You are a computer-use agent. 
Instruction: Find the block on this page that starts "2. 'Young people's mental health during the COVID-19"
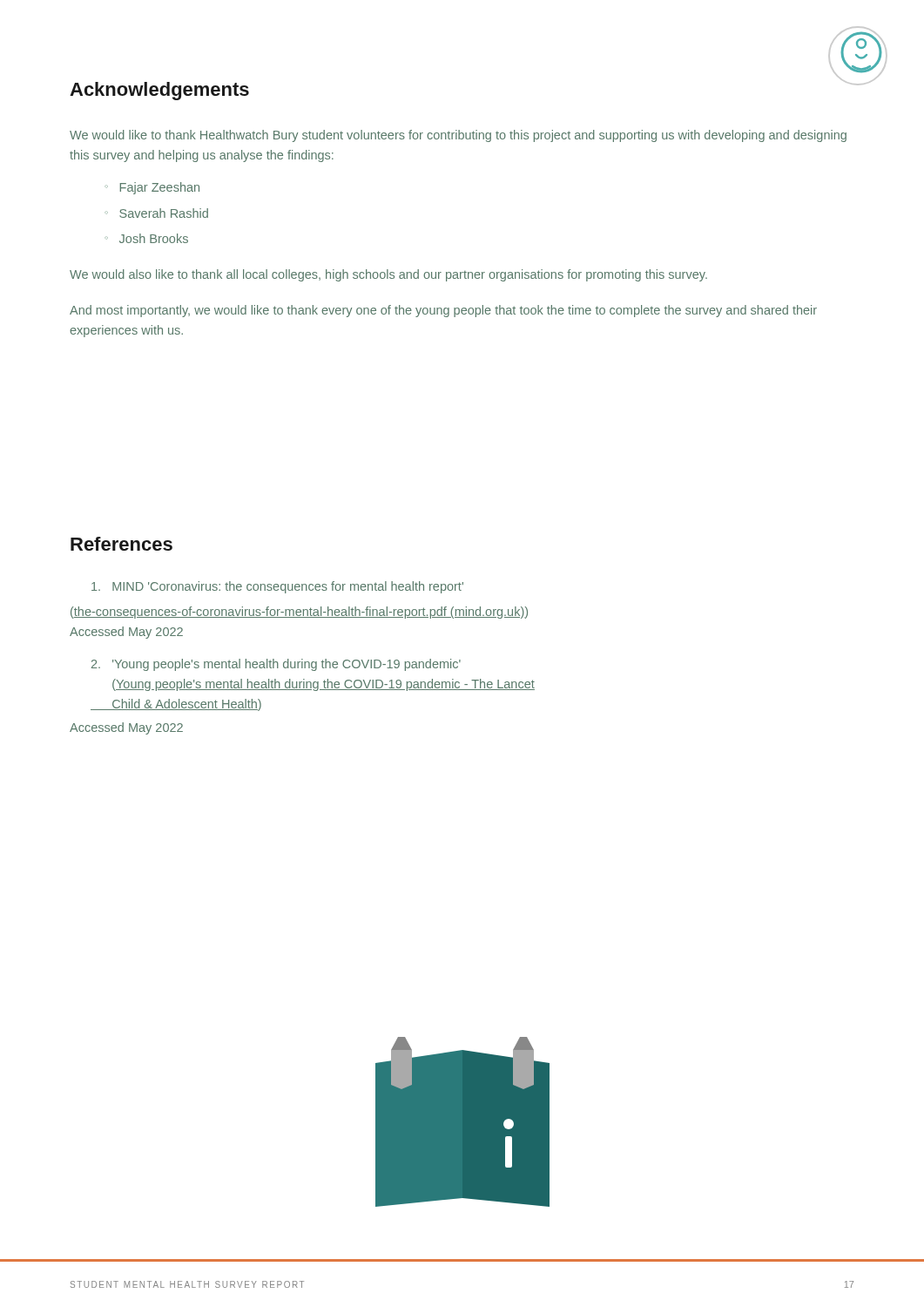(x=313, y=684)
